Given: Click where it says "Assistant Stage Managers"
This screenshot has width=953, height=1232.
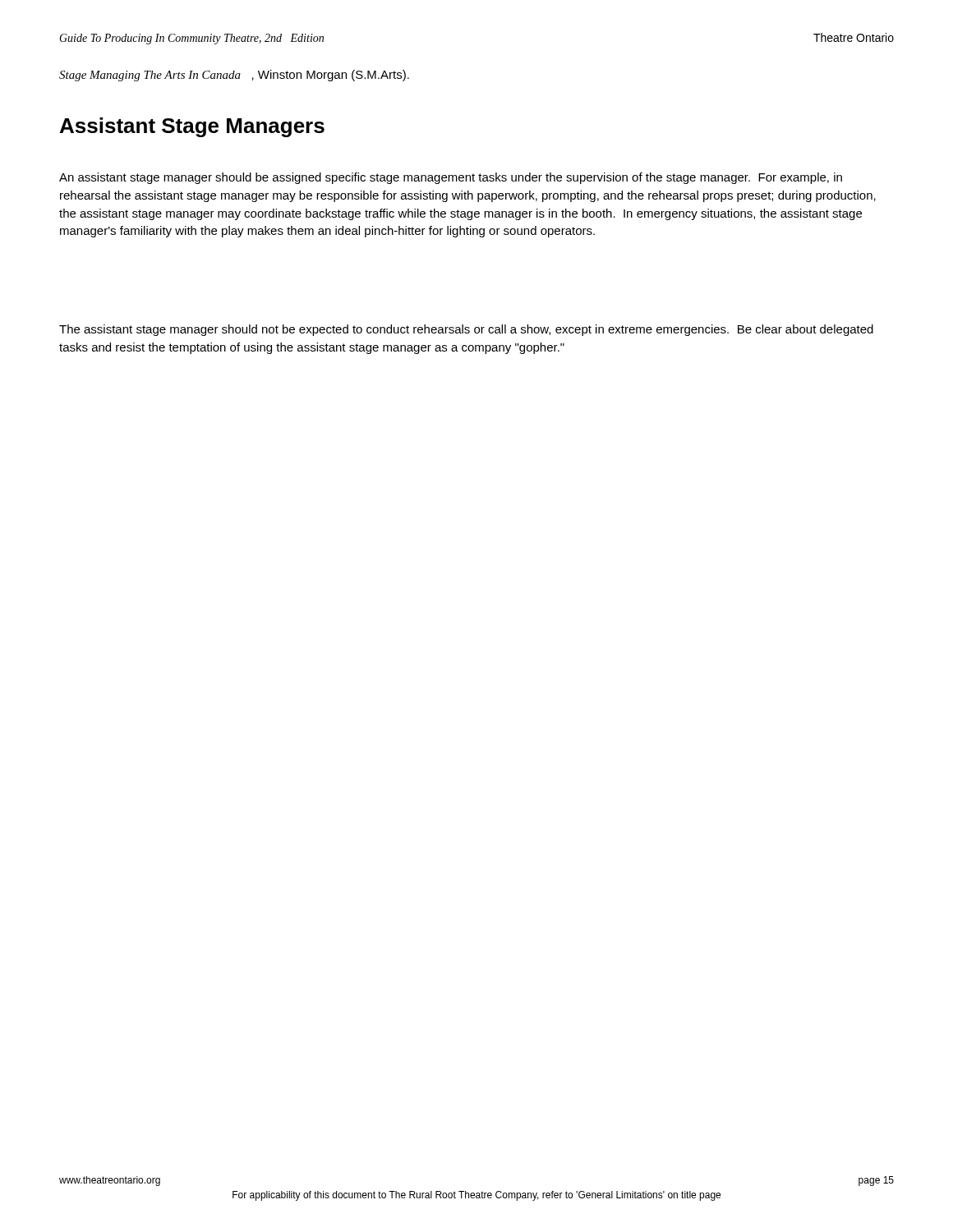Looking at the screenshot, I should coord(192,126).
